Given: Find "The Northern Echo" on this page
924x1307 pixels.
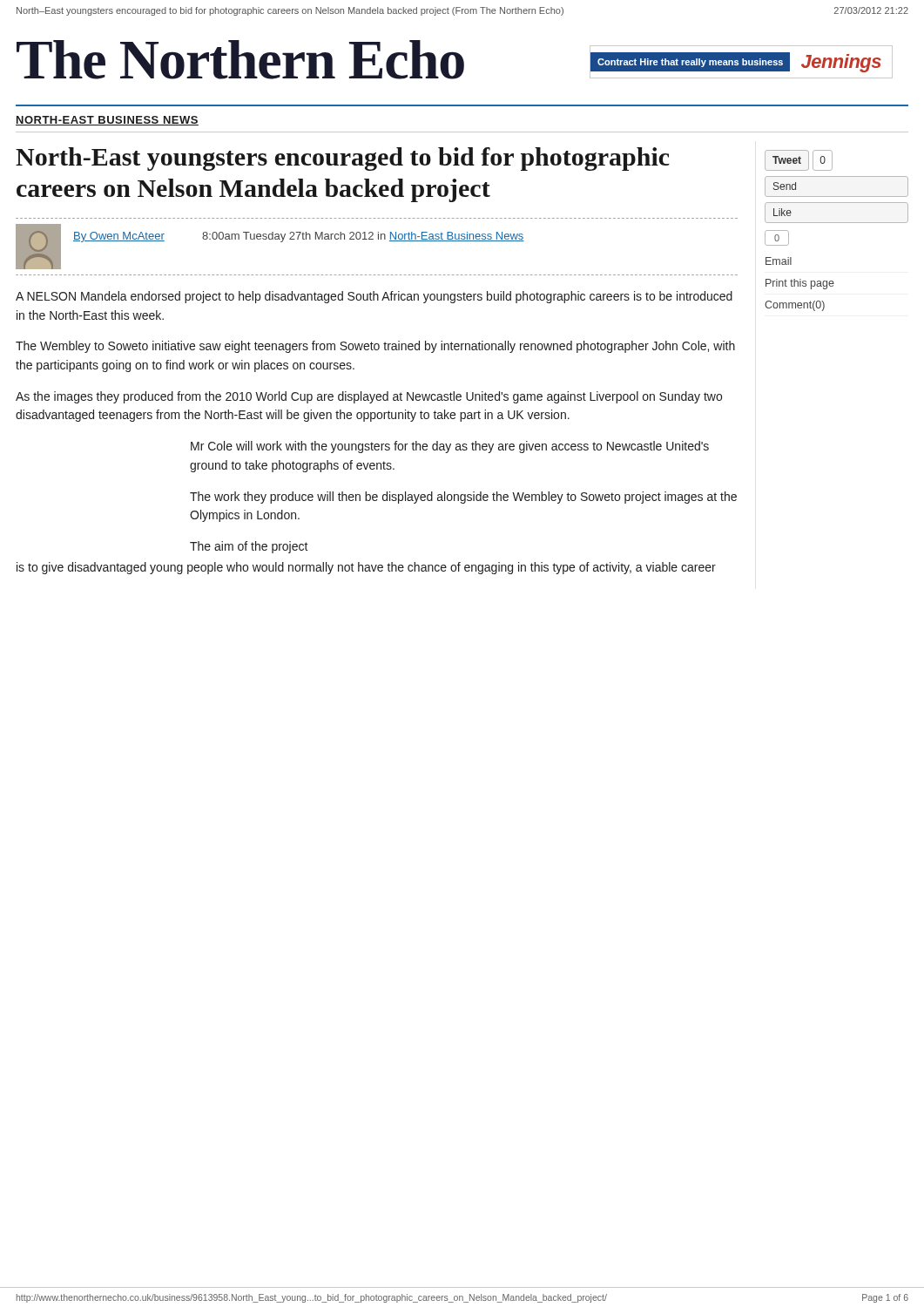Looking at the screenshot, I should 241,60.
